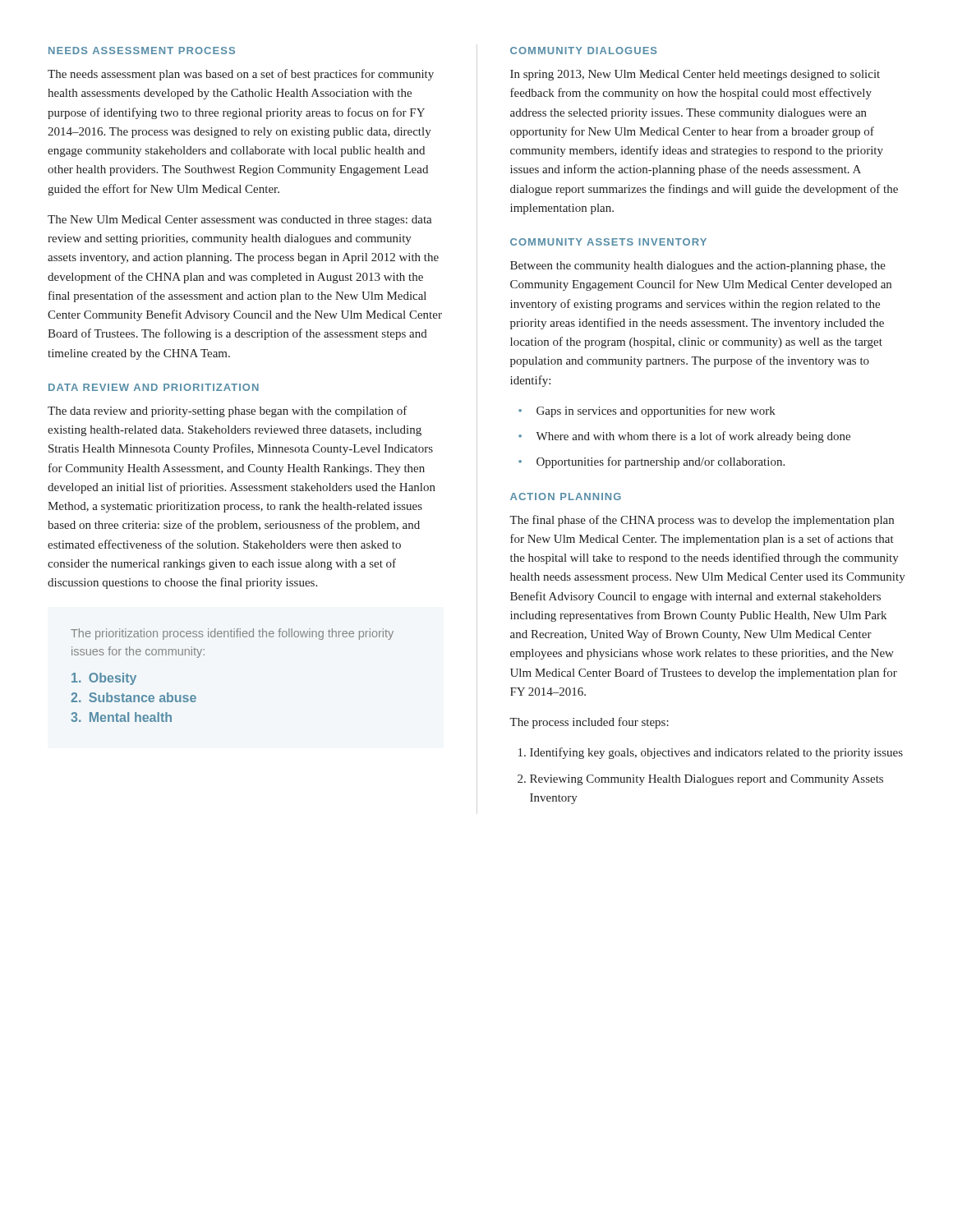Image resolution: width=953 pixels, height=1232 pixels.
Task: Find the text block containing "The needs assessment plan was based on a"
Action: 245,132
